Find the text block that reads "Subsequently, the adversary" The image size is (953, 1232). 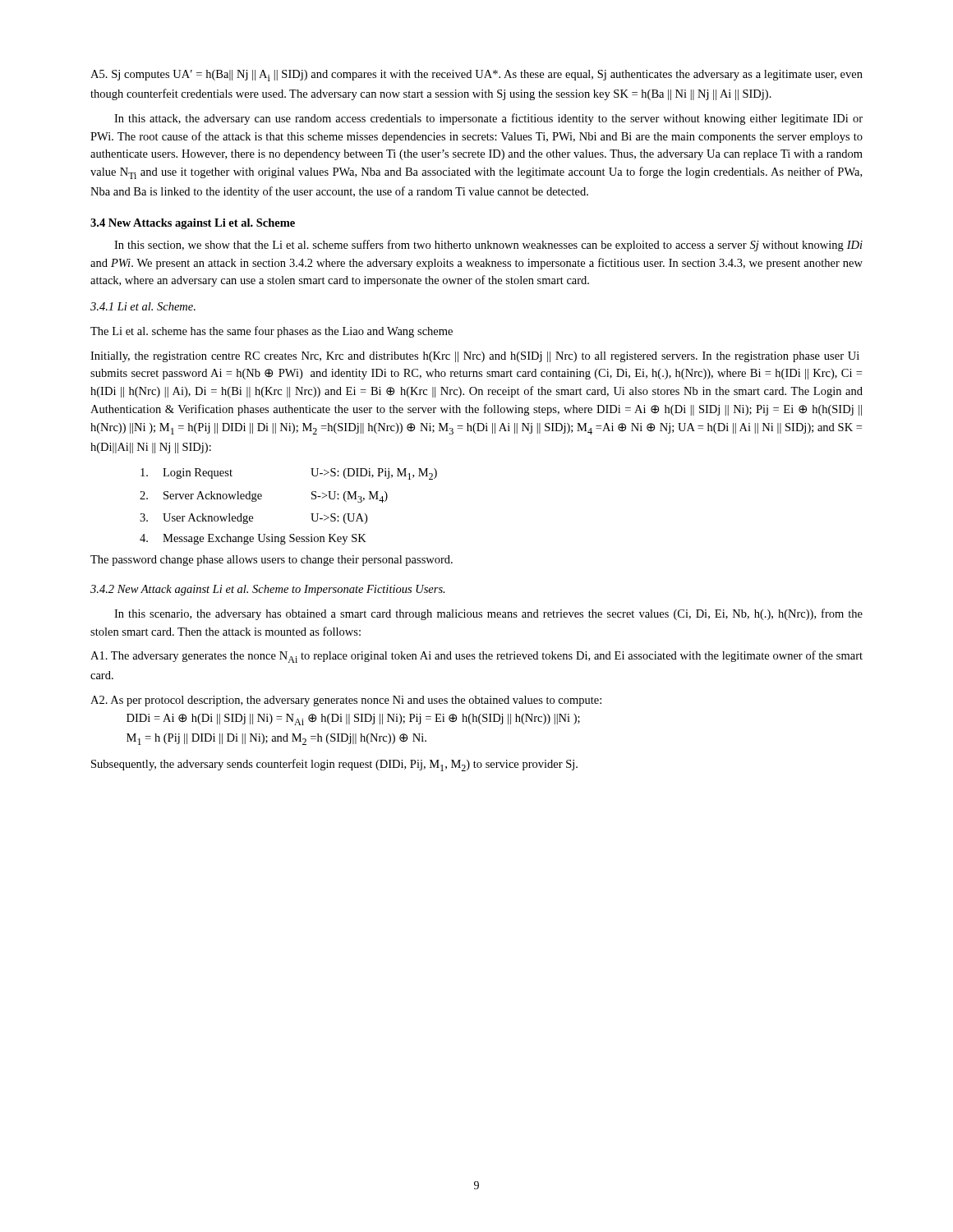tap(476, 765)
